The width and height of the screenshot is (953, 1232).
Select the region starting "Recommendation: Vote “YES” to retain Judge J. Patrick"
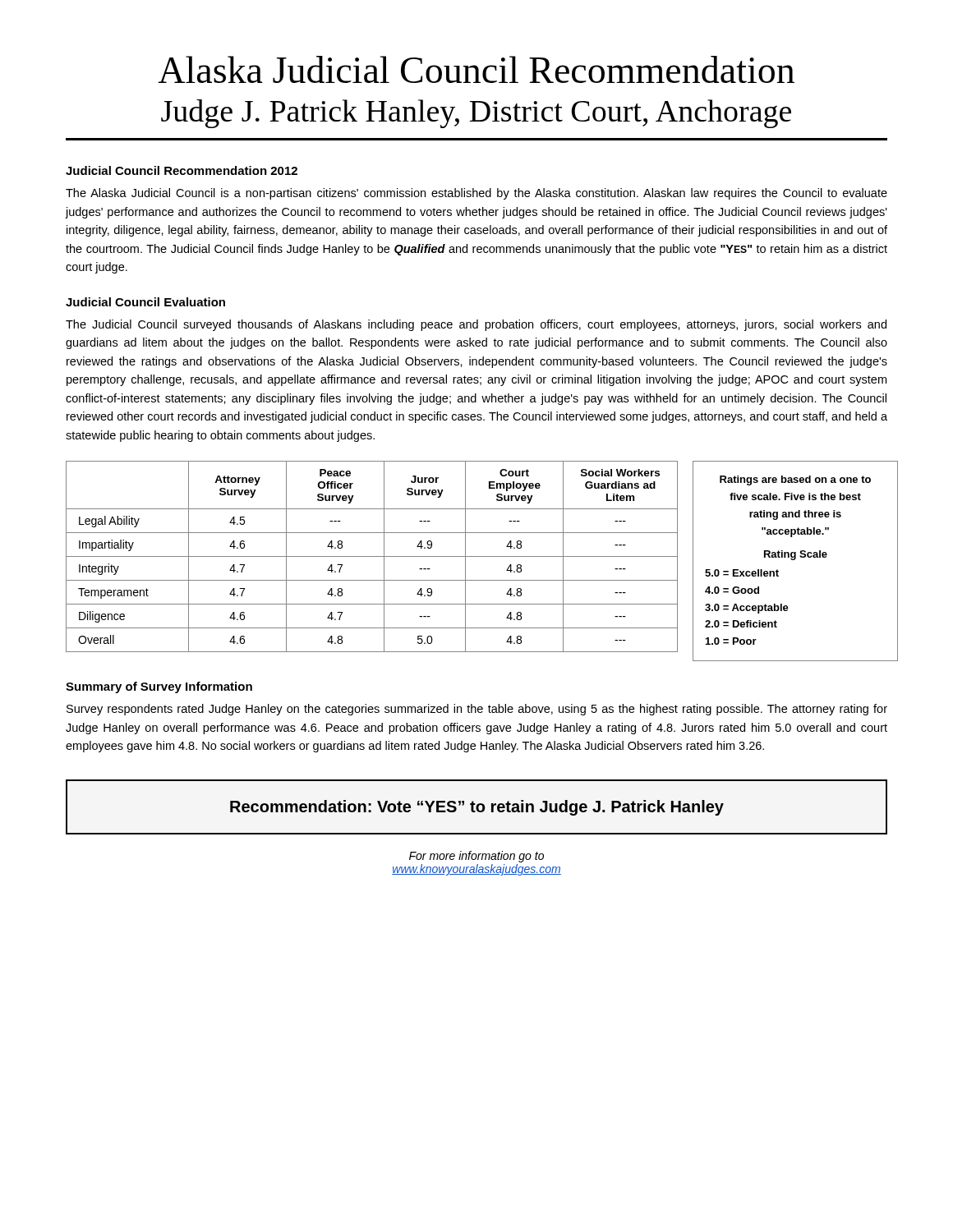[476, 807]
